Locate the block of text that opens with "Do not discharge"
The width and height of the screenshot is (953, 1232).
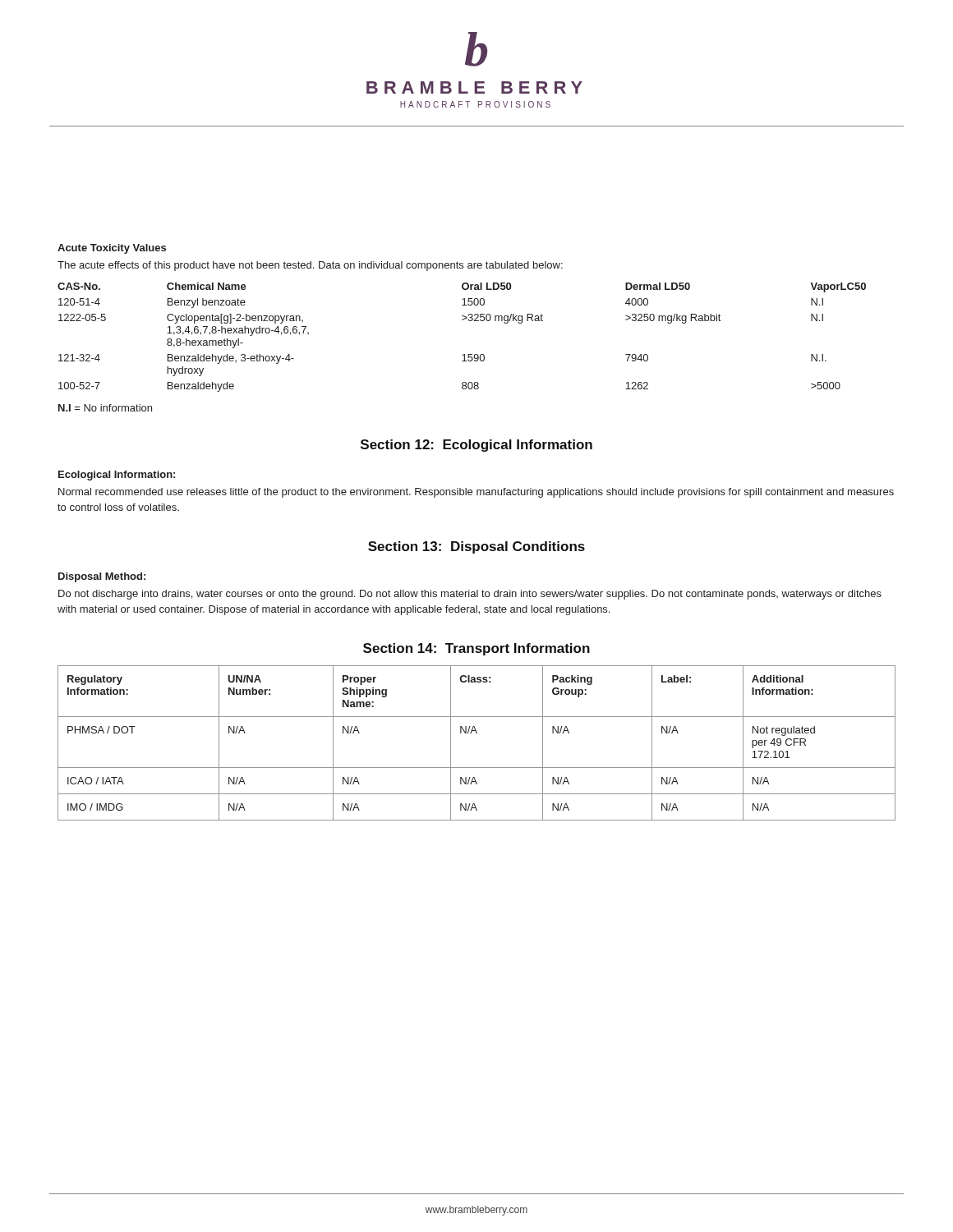[x=469, y=601]
